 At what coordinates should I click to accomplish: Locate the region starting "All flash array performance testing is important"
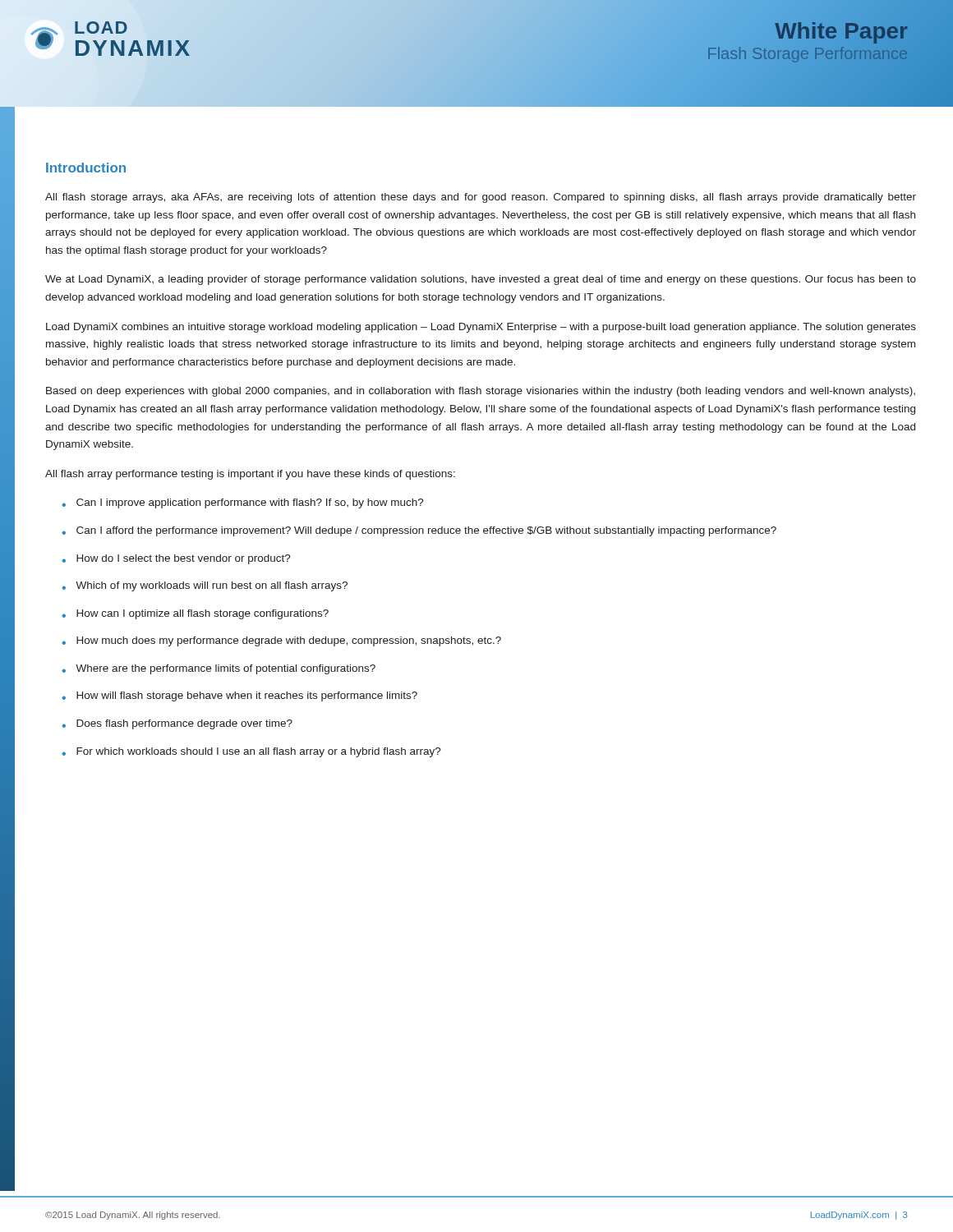(x=250, y=473)
